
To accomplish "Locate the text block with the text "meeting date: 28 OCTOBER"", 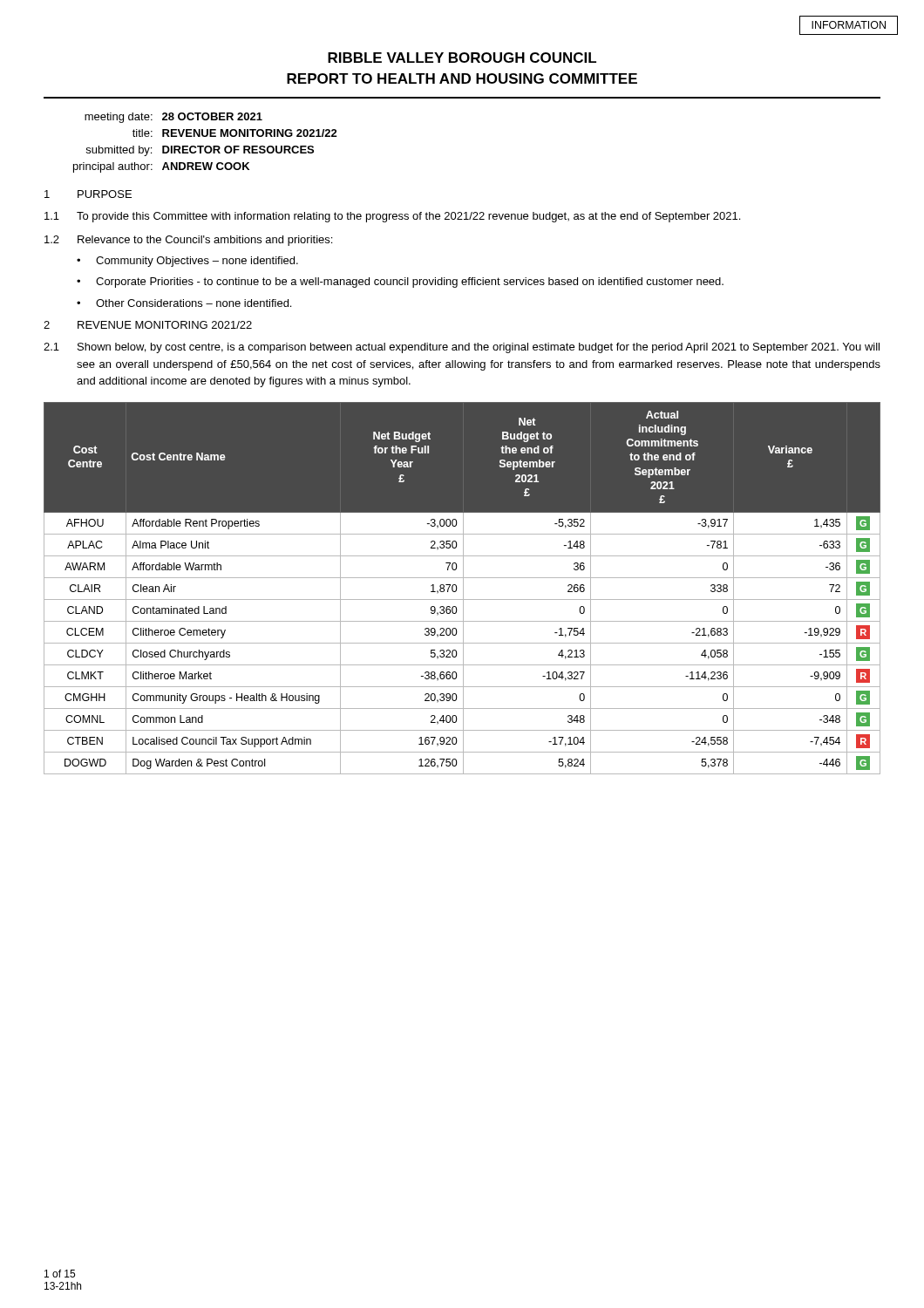I will (205, 141).
